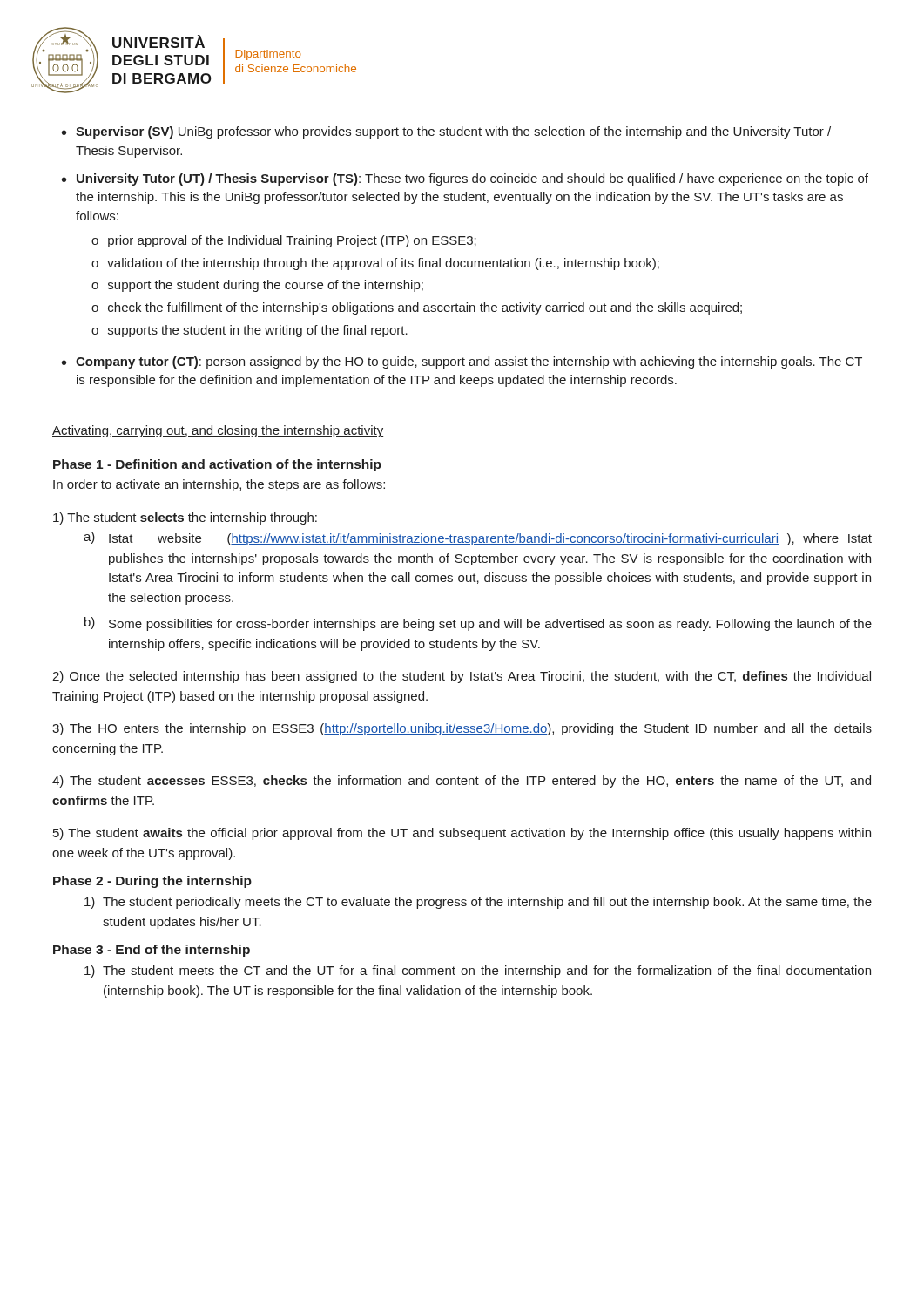Click on the element starting "• University Tutor"
924x1307 pixels.
466,256
